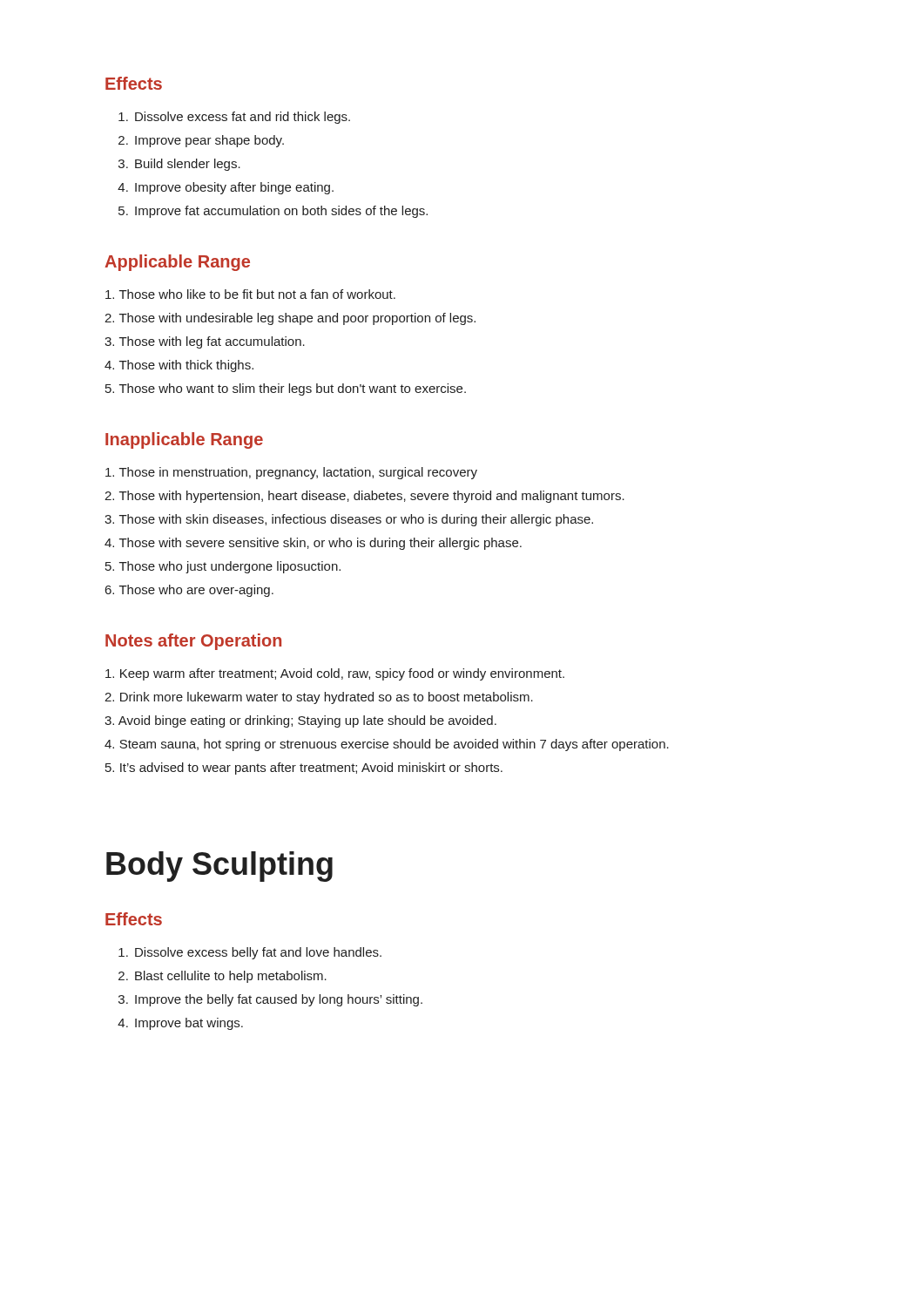
Task: Point to the block starting "2. Those with hypertension, heart"
Action: tap(365, 495)
